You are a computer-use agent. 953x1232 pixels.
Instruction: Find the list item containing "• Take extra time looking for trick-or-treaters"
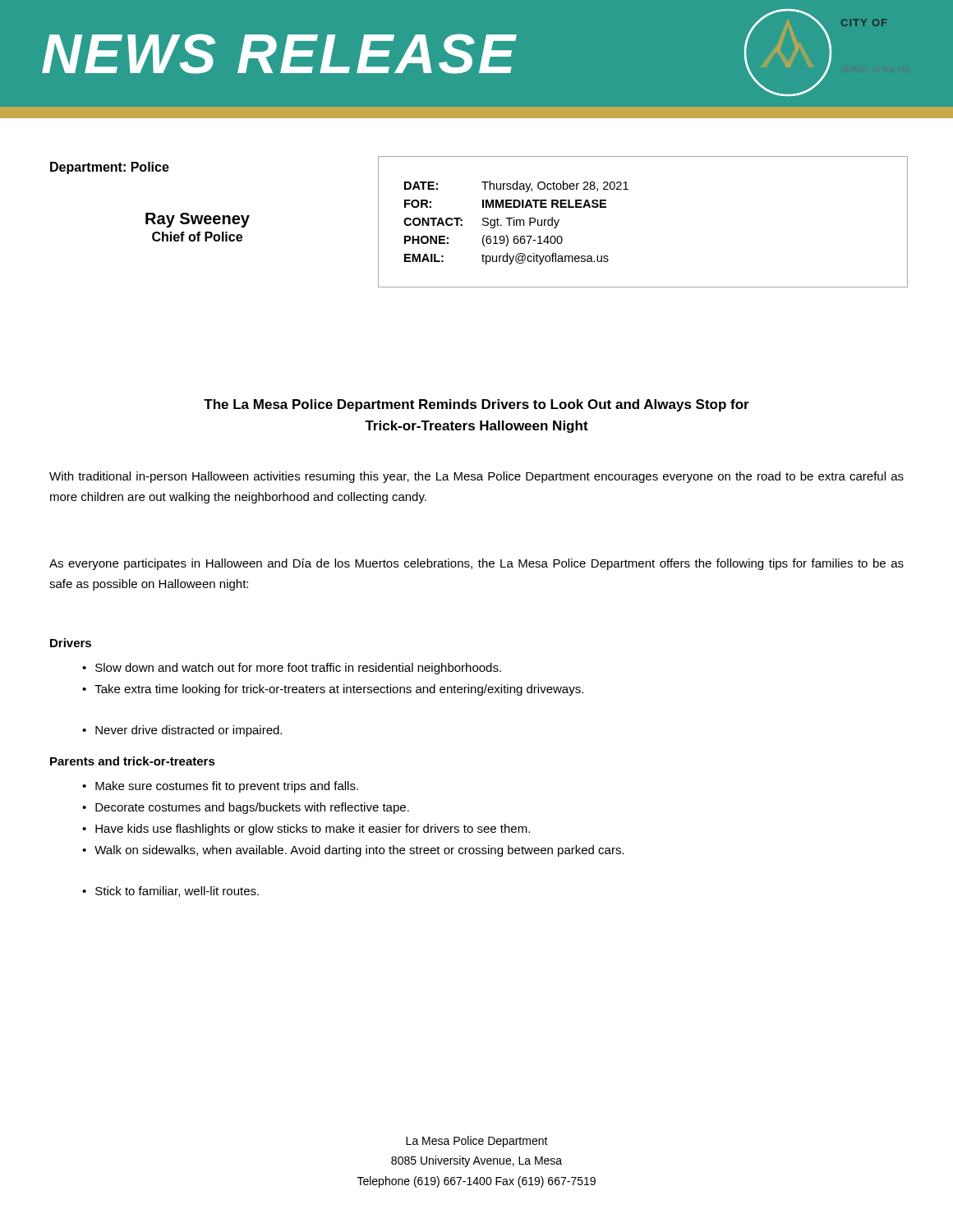point(333,689)
